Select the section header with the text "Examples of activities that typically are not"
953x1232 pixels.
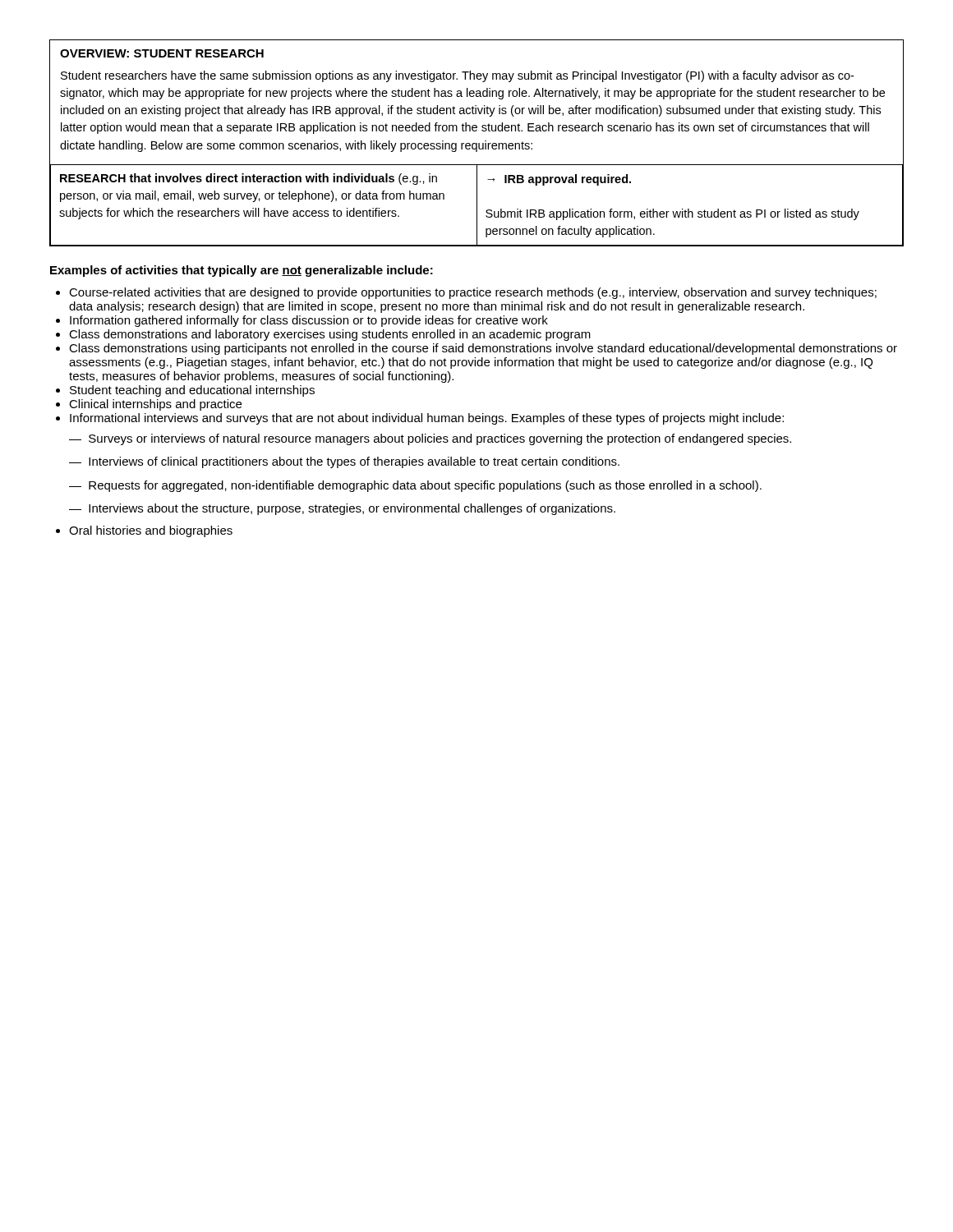pos(241,270)
